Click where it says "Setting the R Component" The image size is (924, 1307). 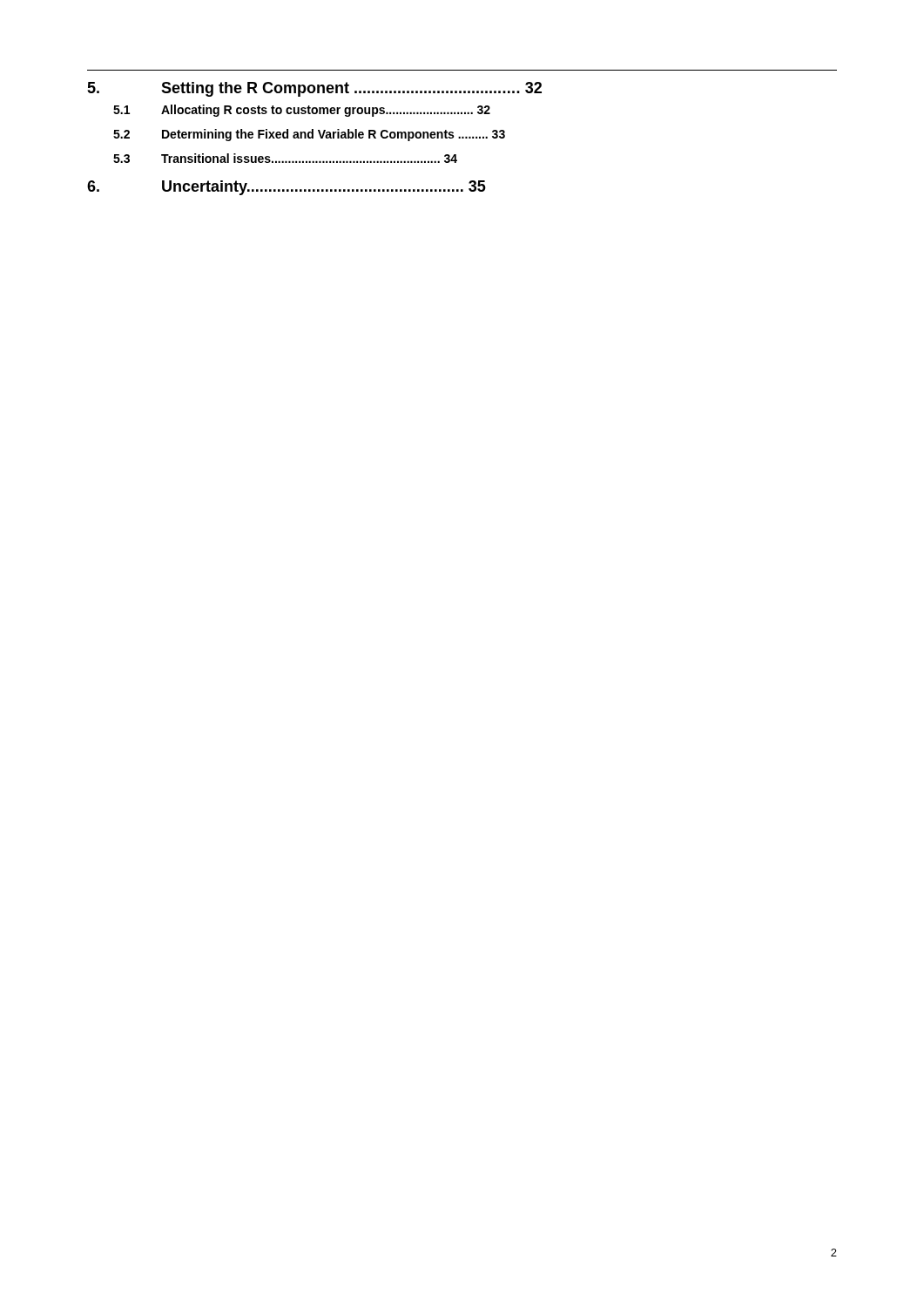(x=352, y=88)
